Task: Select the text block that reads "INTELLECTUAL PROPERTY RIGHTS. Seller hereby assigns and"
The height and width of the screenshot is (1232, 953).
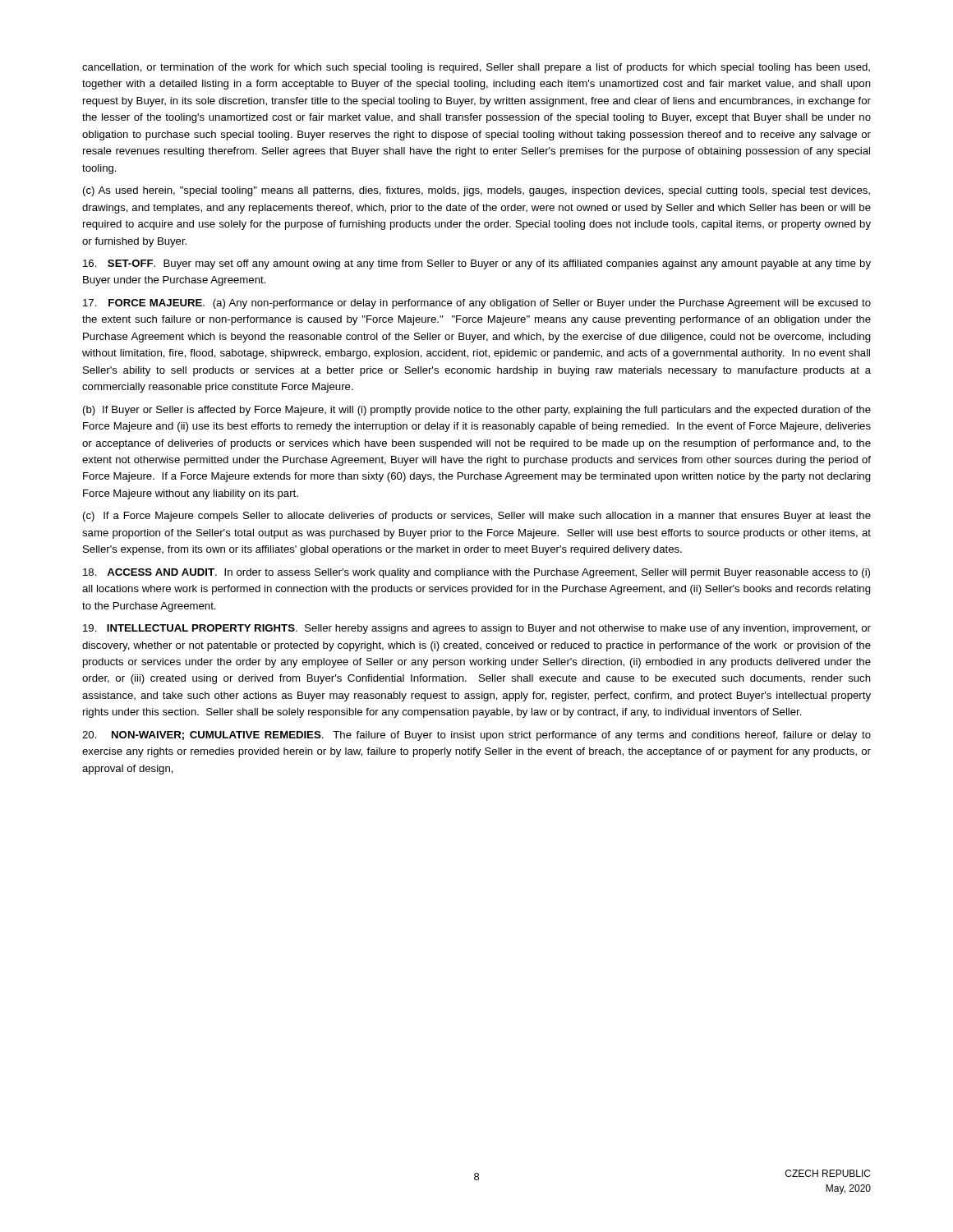Action: (x=476, y=670)
